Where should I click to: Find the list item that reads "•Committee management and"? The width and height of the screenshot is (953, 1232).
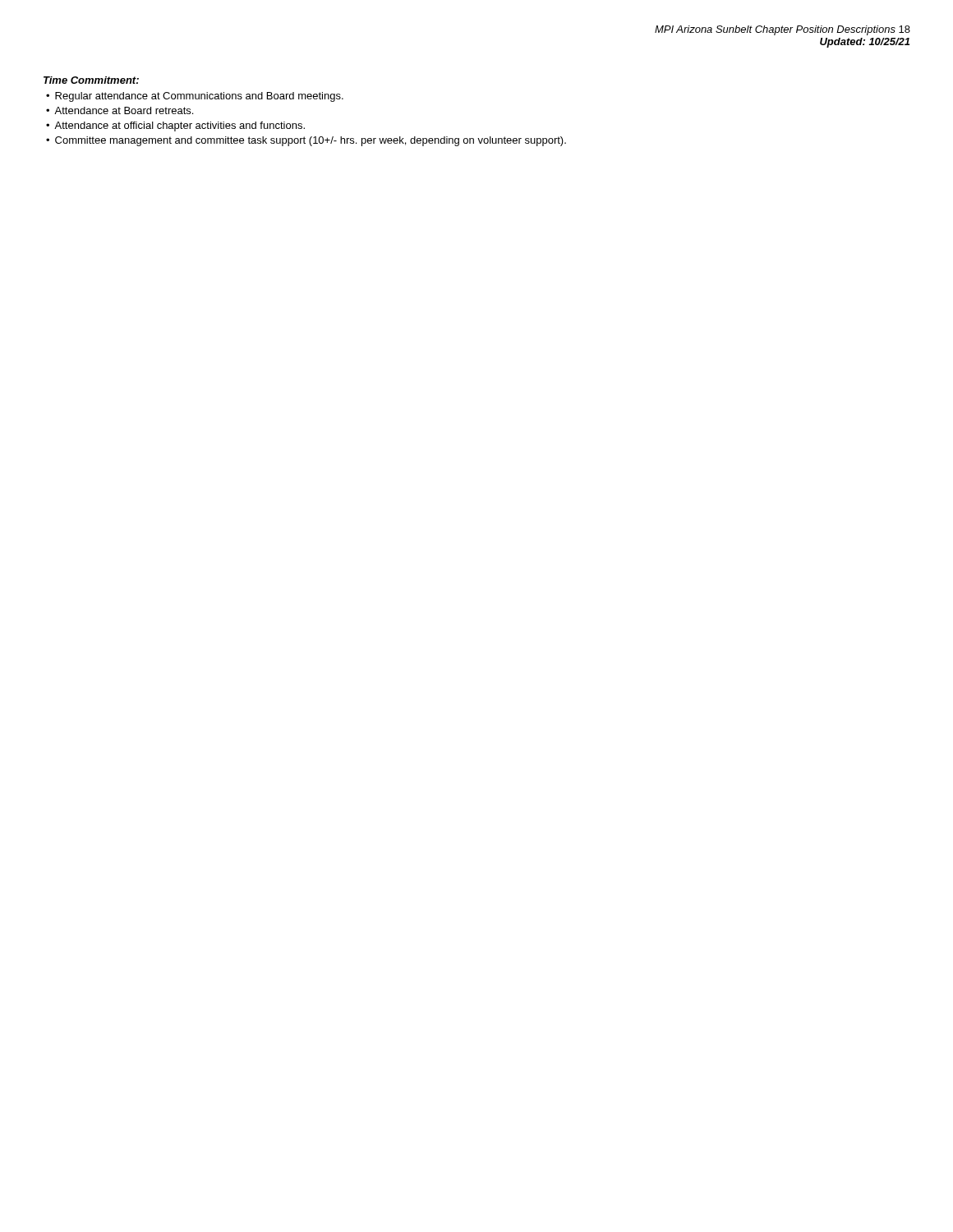coord(306,140)
